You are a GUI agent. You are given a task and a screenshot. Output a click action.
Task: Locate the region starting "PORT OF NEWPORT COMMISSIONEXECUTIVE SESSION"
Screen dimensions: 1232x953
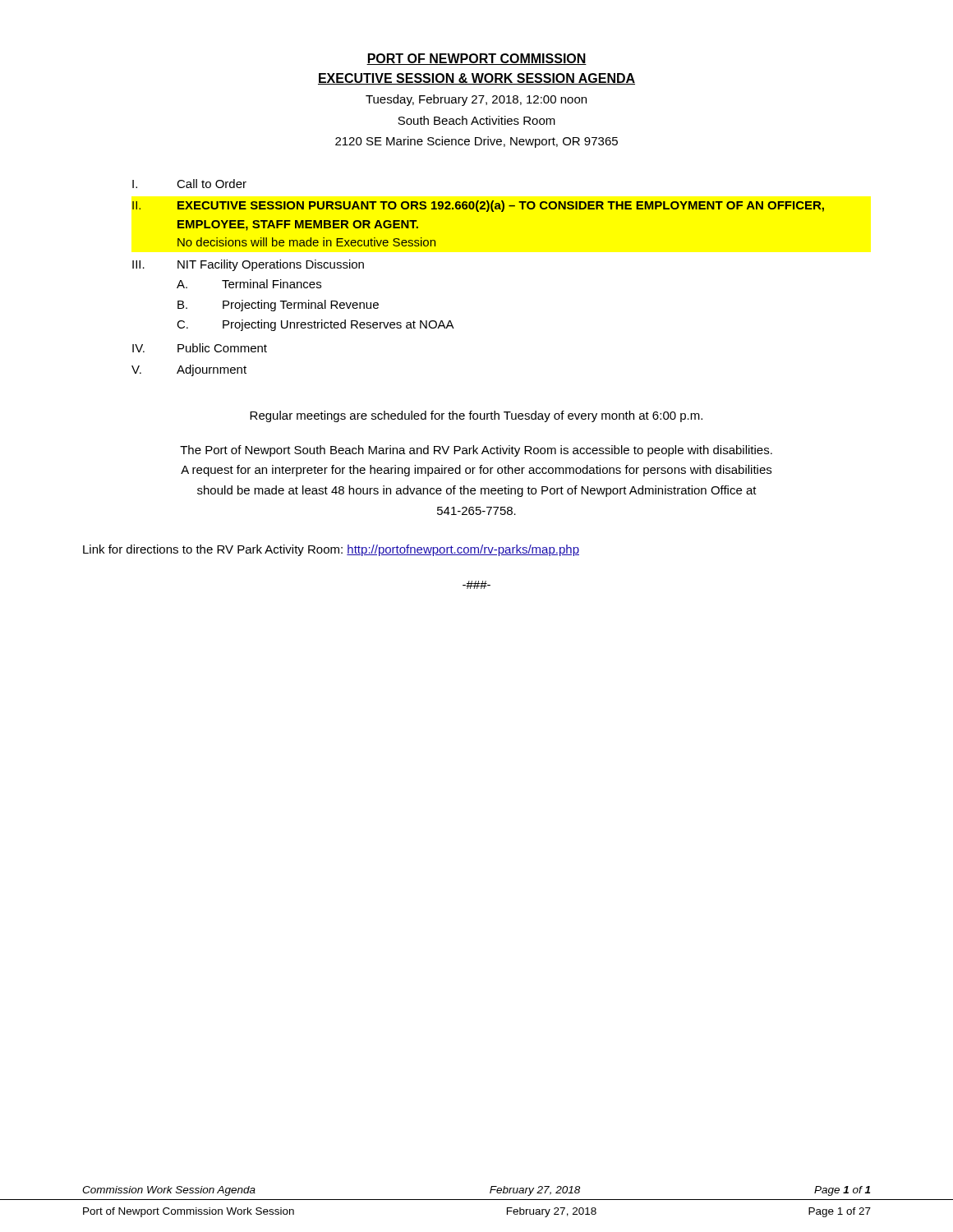(476, 100)
